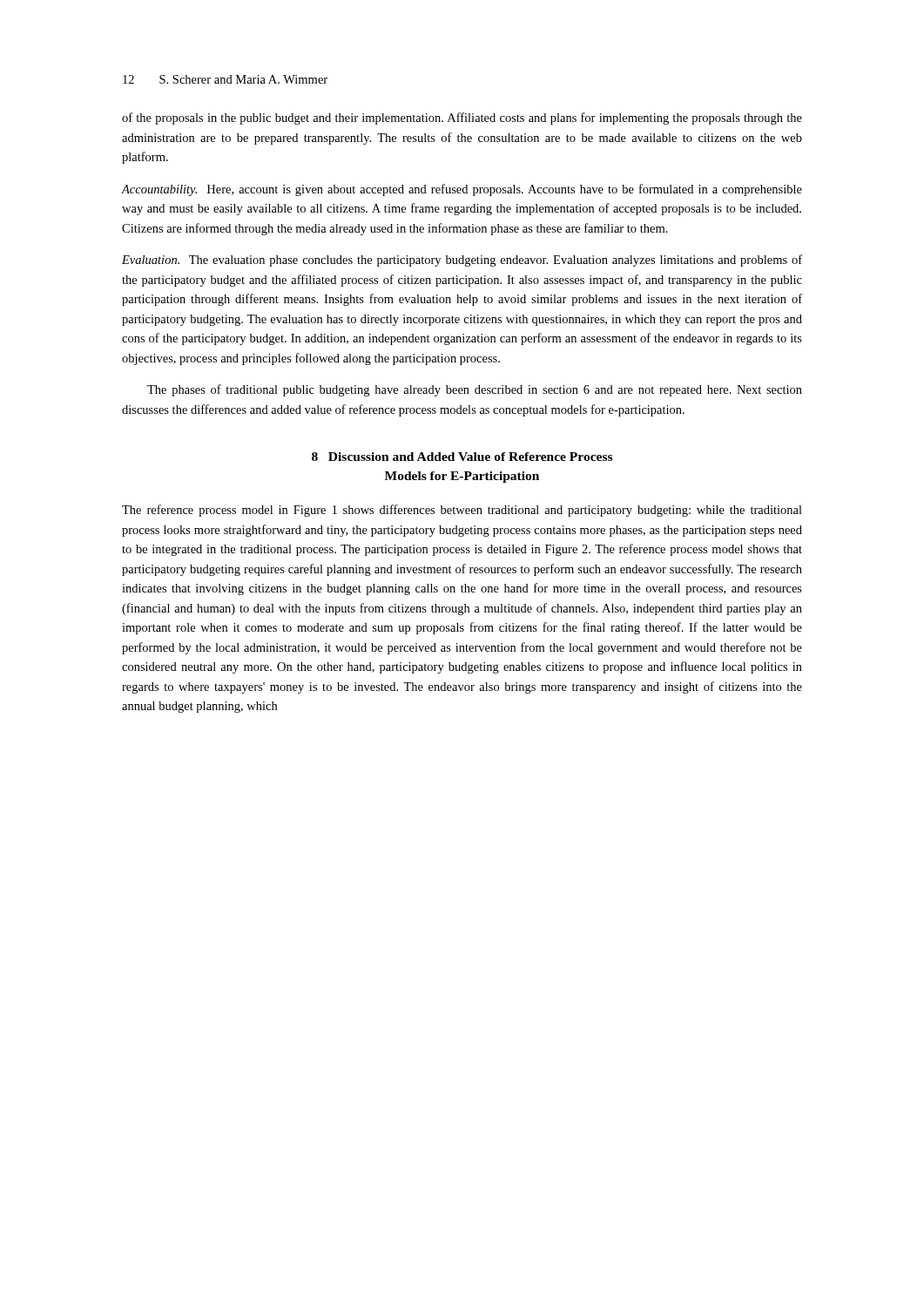Find the block on this page that starts "of the proposals in the"
Image resolution: width=924 pixels, height=1307 pixels.
point(462,138)
